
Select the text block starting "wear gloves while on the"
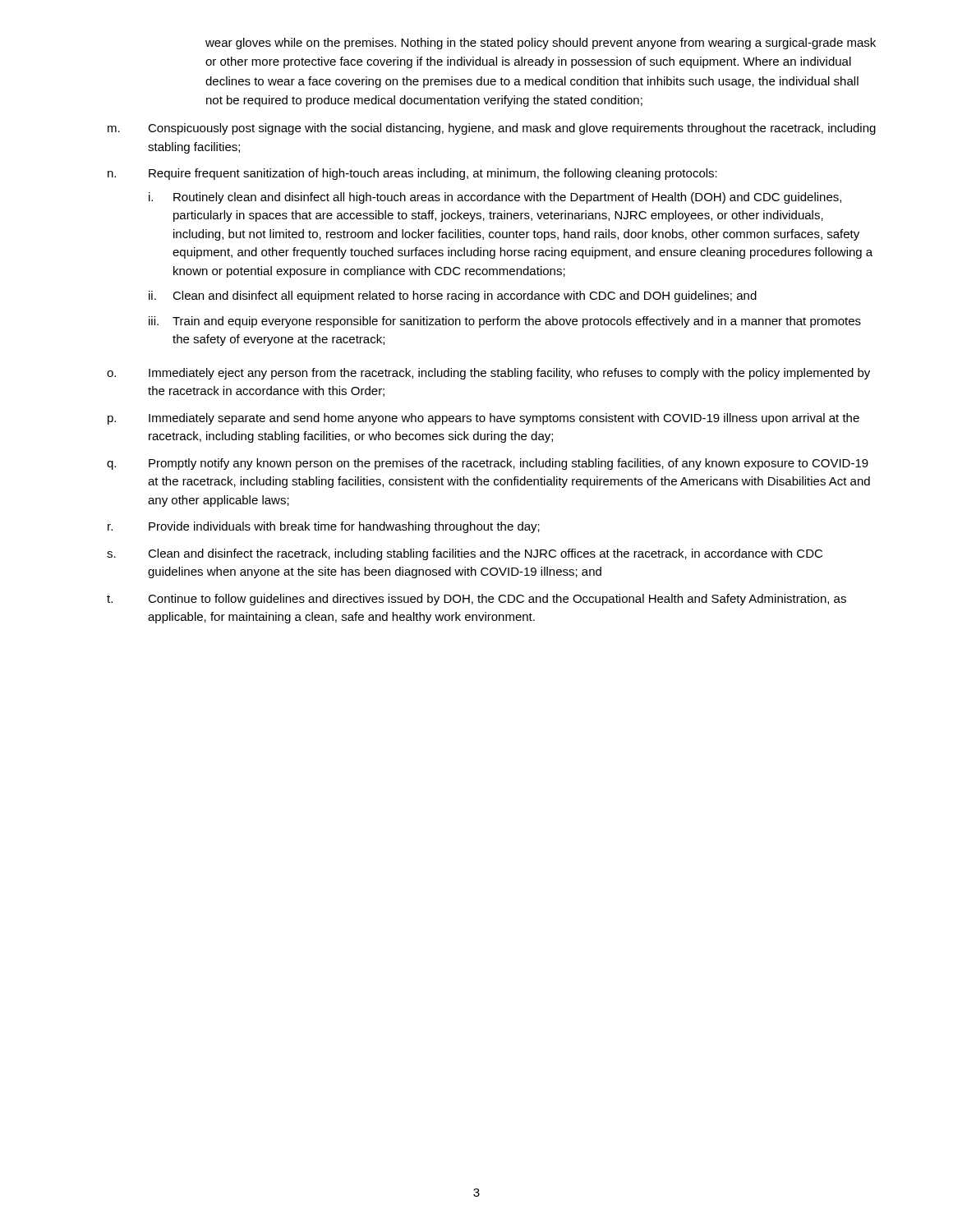click(541, 71)
